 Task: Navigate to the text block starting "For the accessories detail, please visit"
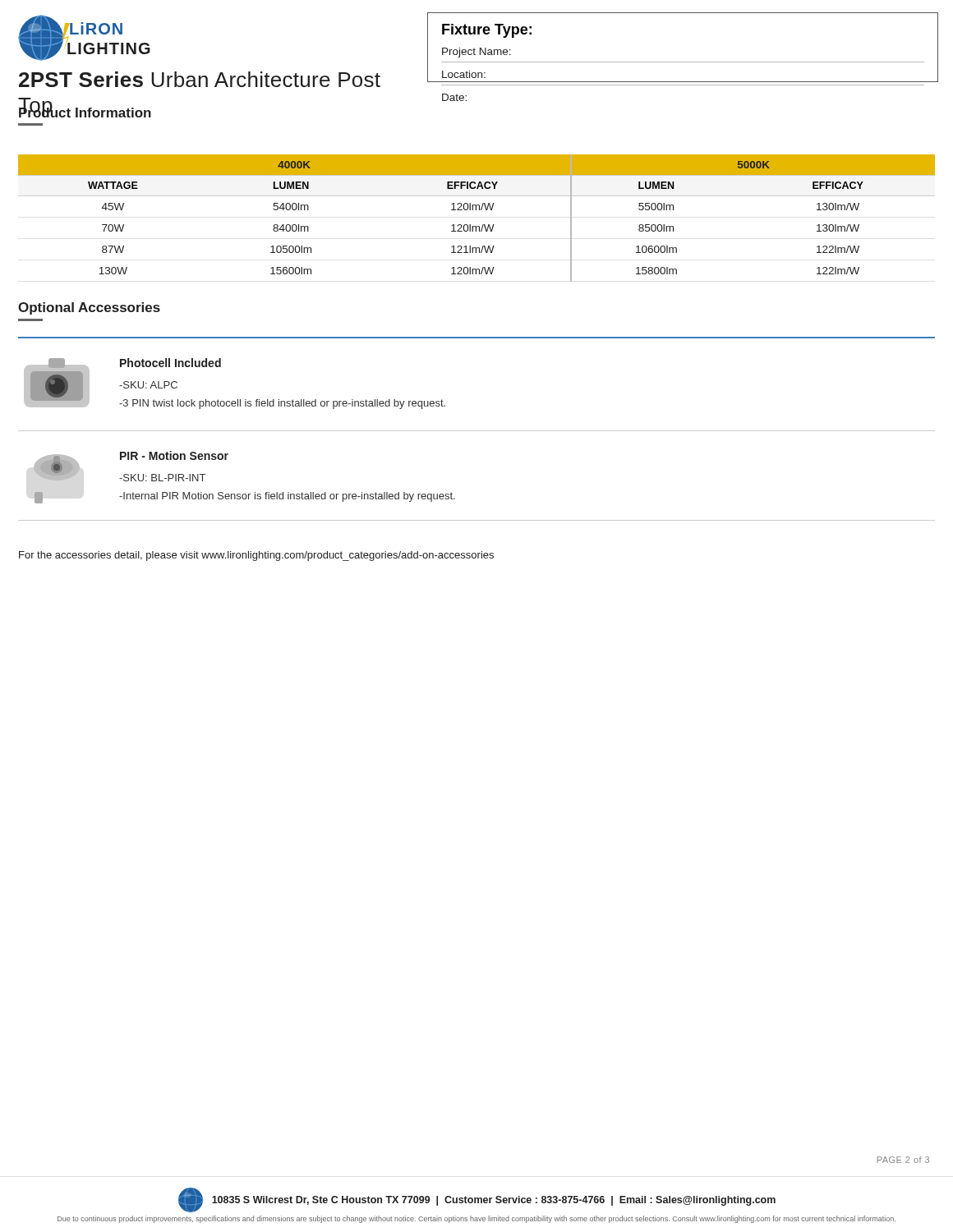tap(256, 555)
